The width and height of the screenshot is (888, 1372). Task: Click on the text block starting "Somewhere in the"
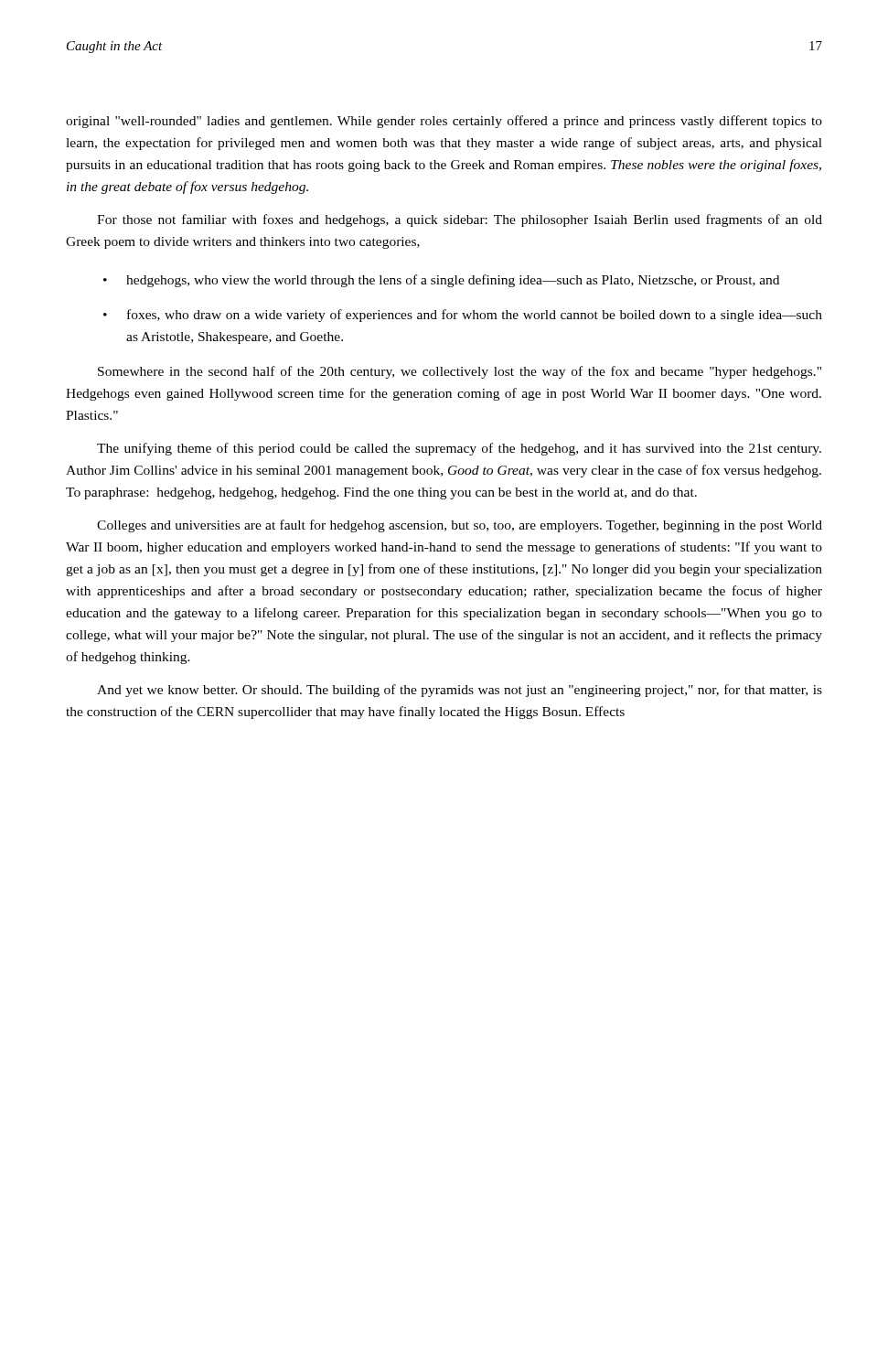[444, 393]
